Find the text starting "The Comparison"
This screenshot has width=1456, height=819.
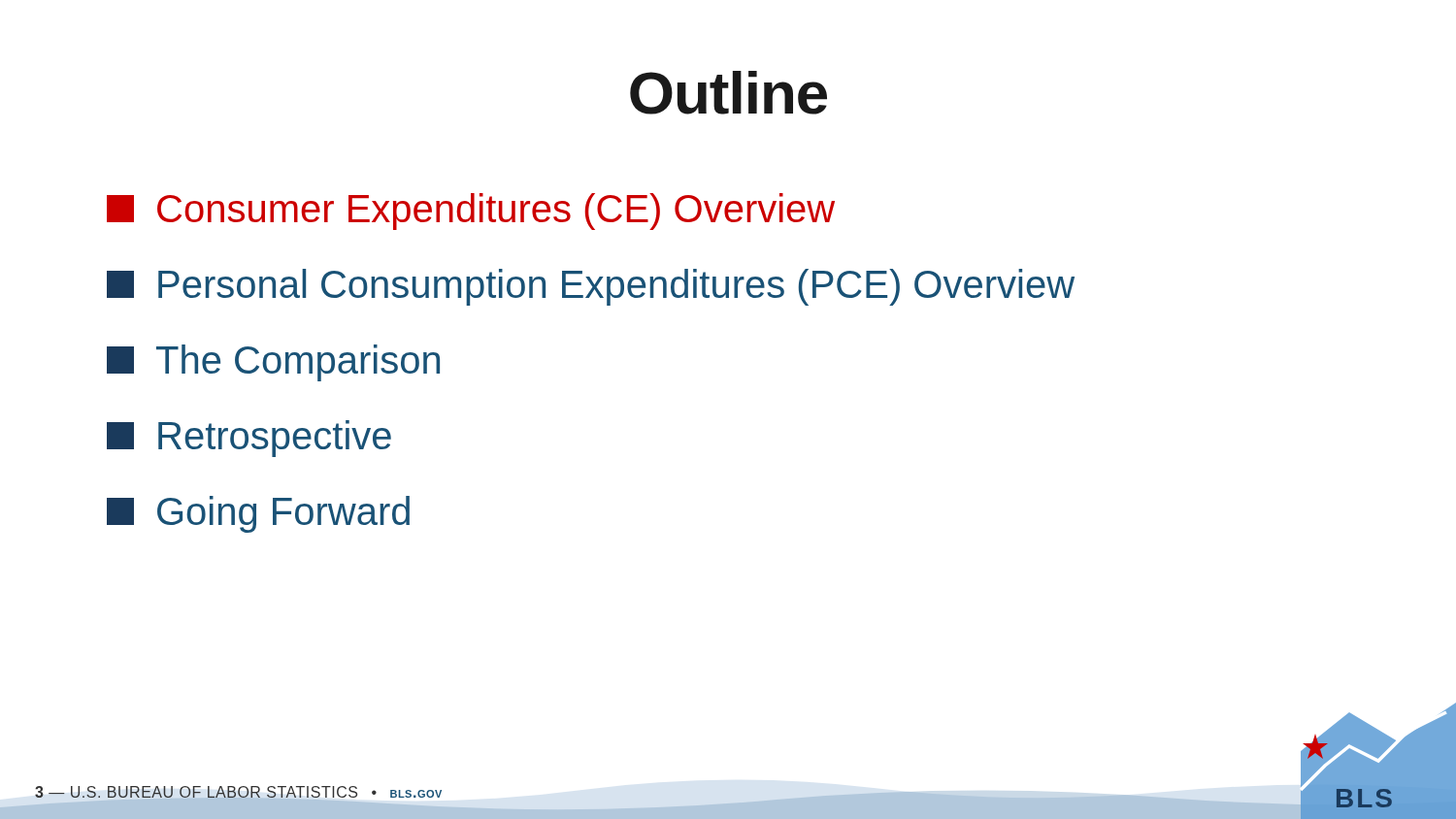click(275, 360)
